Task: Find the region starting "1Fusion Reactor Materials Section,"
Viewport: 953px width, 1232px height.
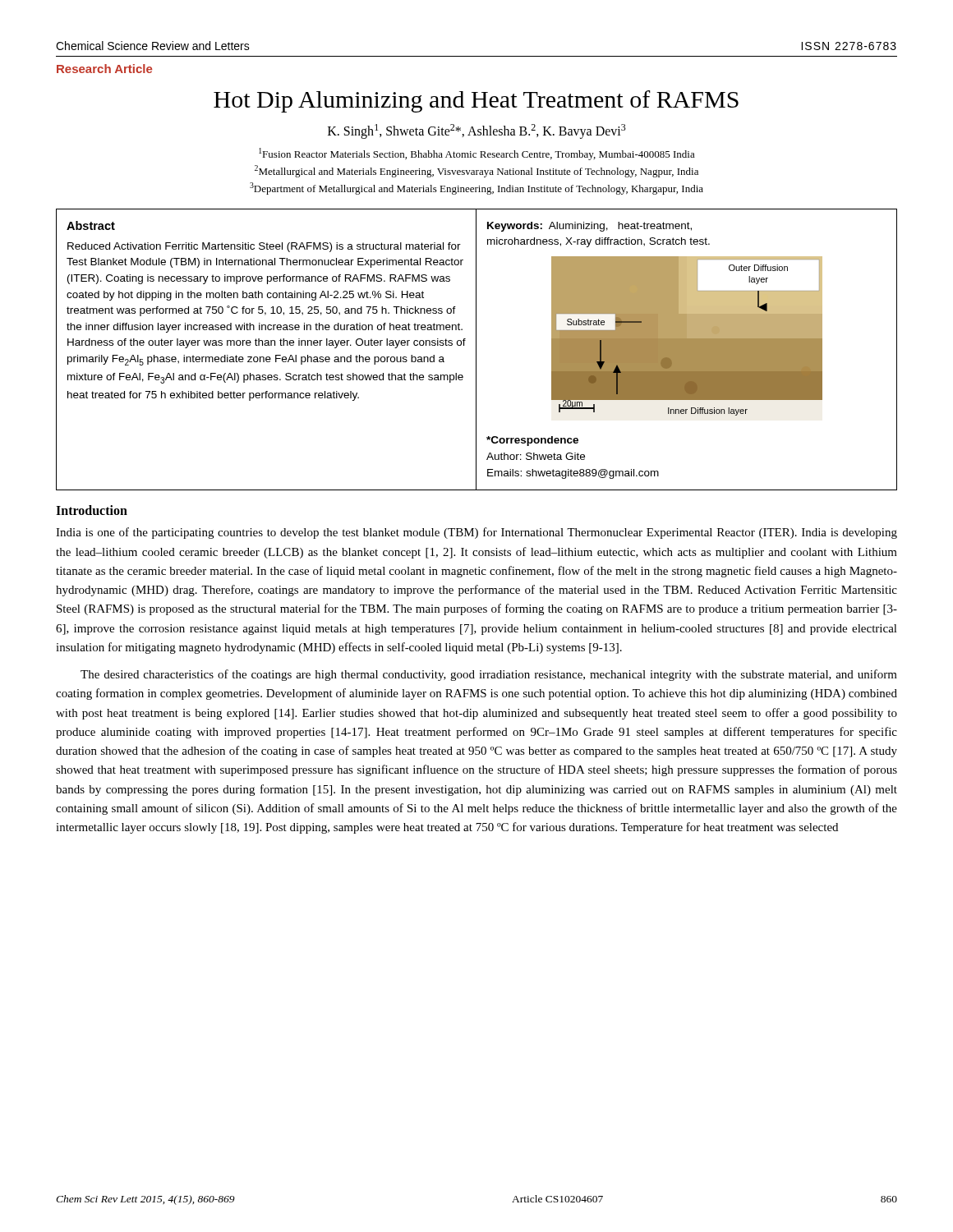Action: point(476,171)
